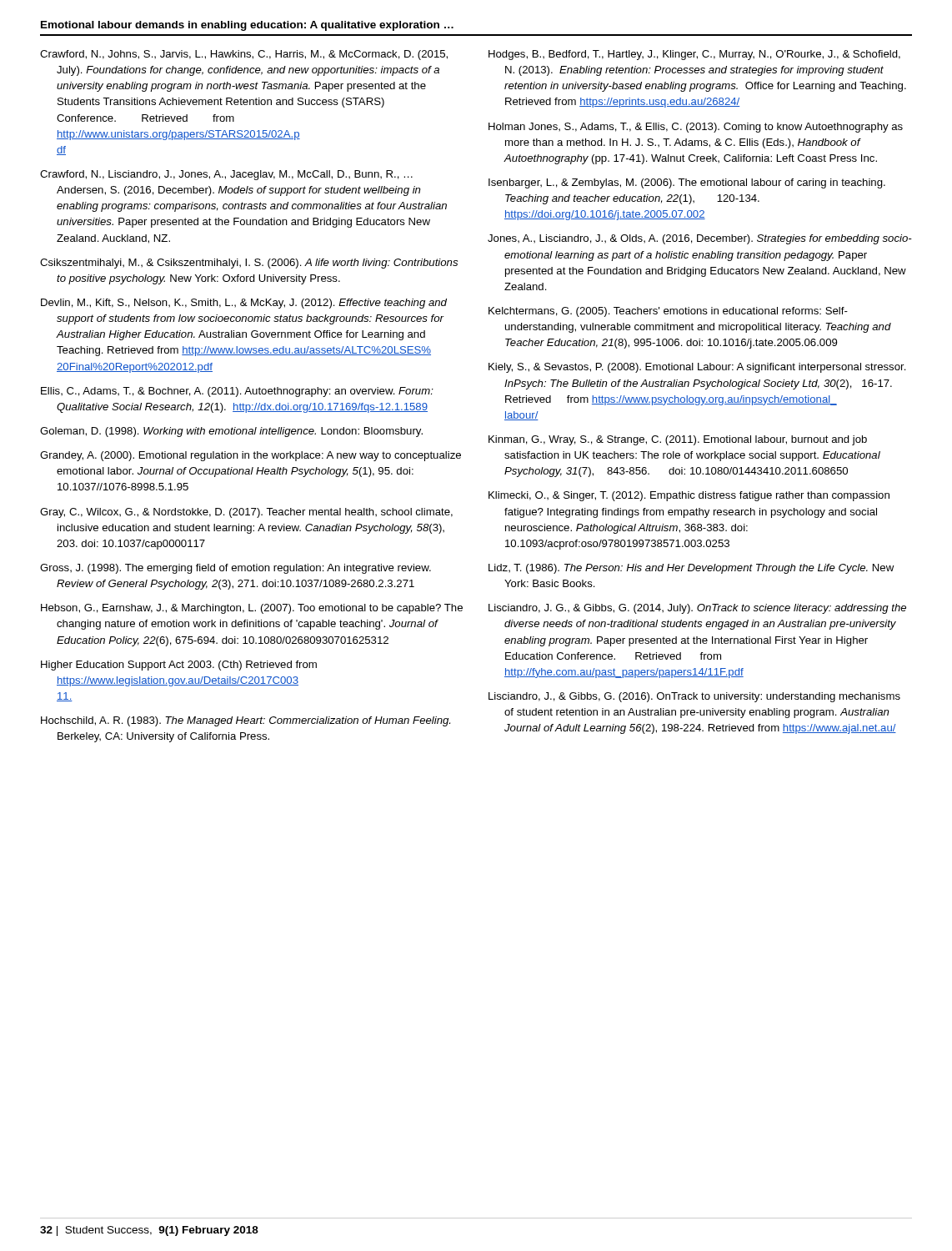The image size is (952, 1251).
Task: Where is the passage that starts "Gray, C., Wilcox,"?
Action: pos(247,527)
